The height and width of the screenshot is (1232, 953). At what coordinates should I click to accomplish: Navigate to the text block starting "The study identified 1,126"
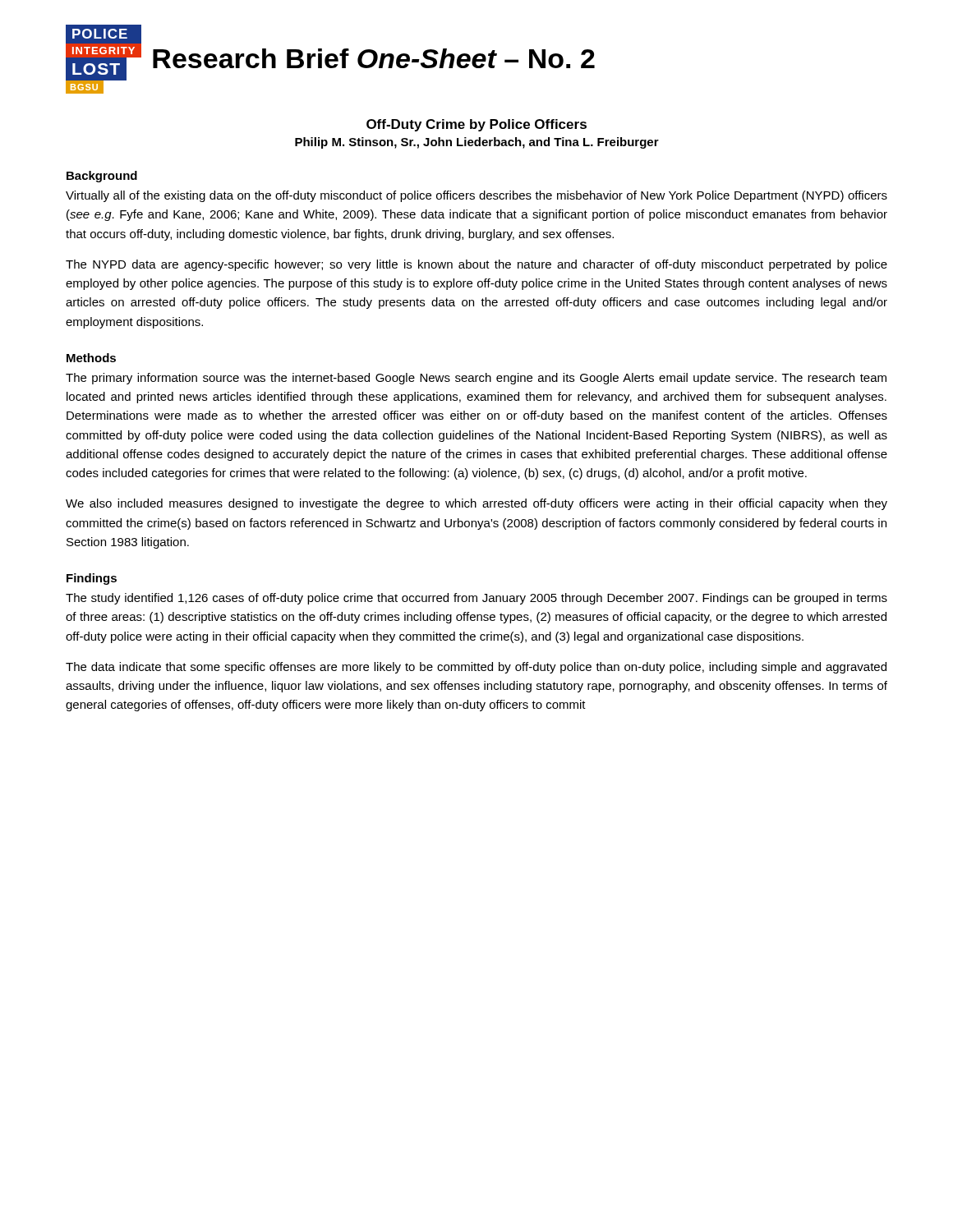pos(476,617)
